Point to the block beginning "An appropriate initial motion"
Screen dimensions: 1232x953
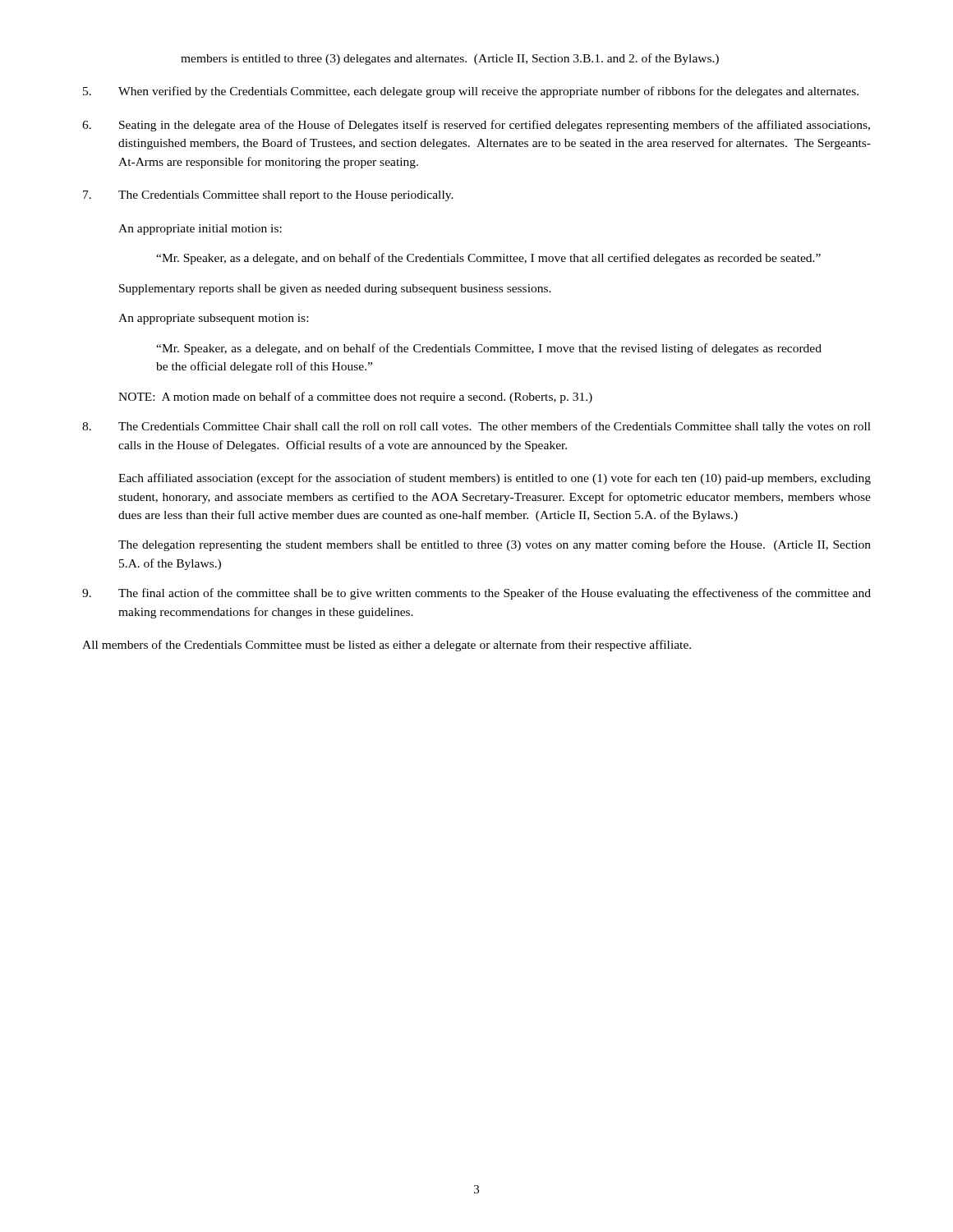pyautogui.click(x=200, y=228)
